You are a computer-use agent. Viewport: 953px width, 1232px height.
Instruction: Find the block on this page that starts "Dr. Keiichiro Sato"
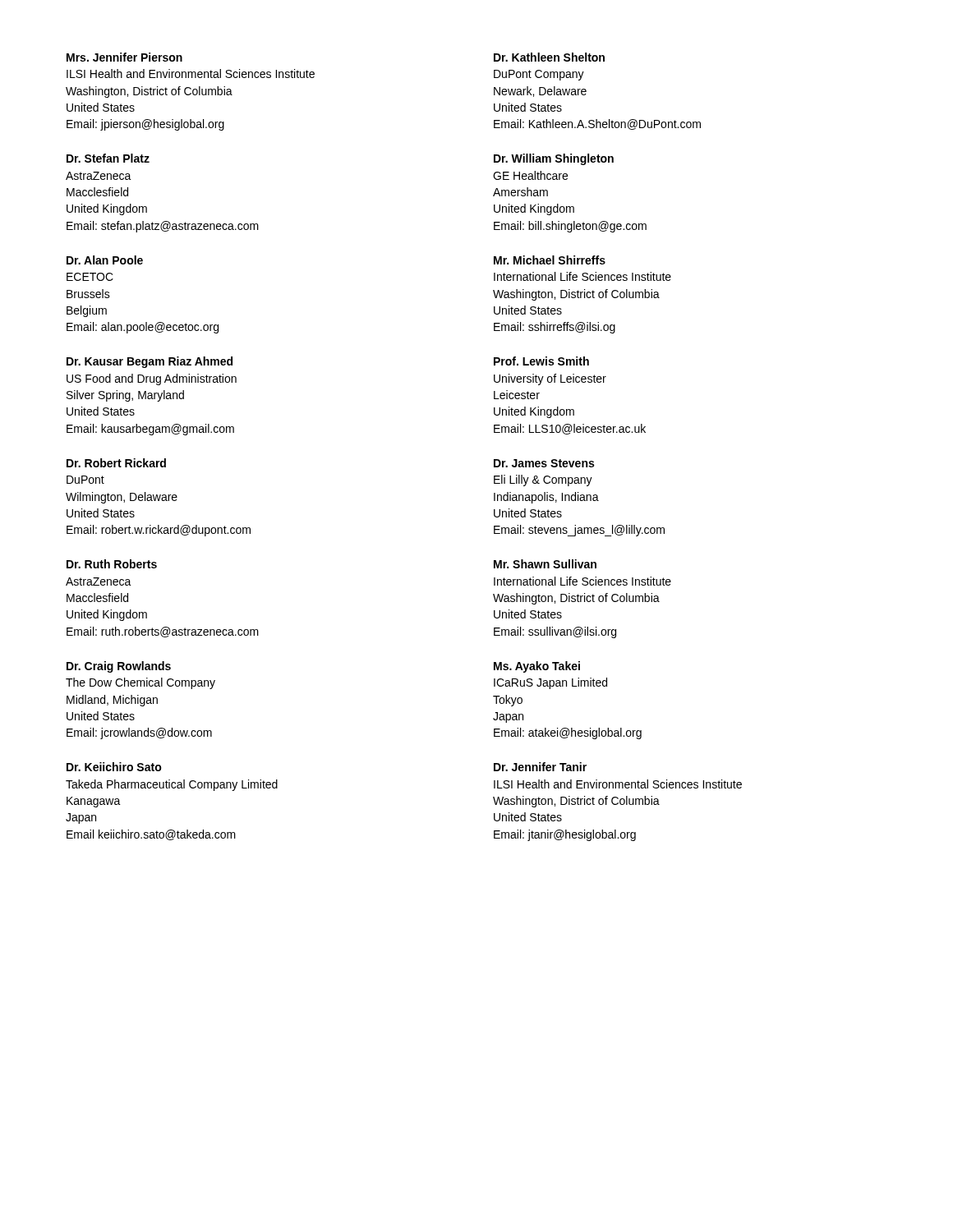tap(114, 767)
